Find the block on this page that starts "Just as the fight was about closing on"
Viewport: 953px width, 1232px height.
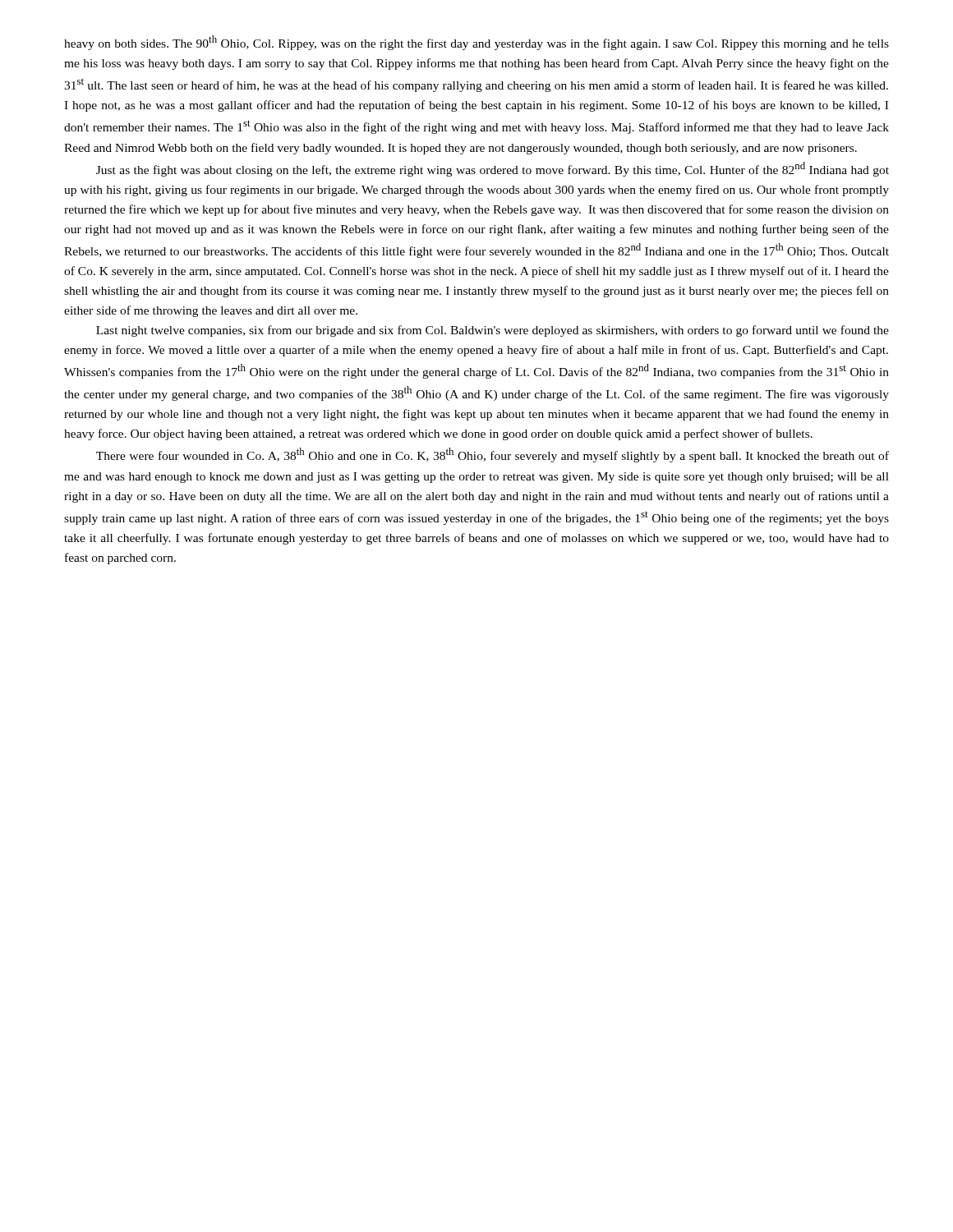click(x=476, y=239)
